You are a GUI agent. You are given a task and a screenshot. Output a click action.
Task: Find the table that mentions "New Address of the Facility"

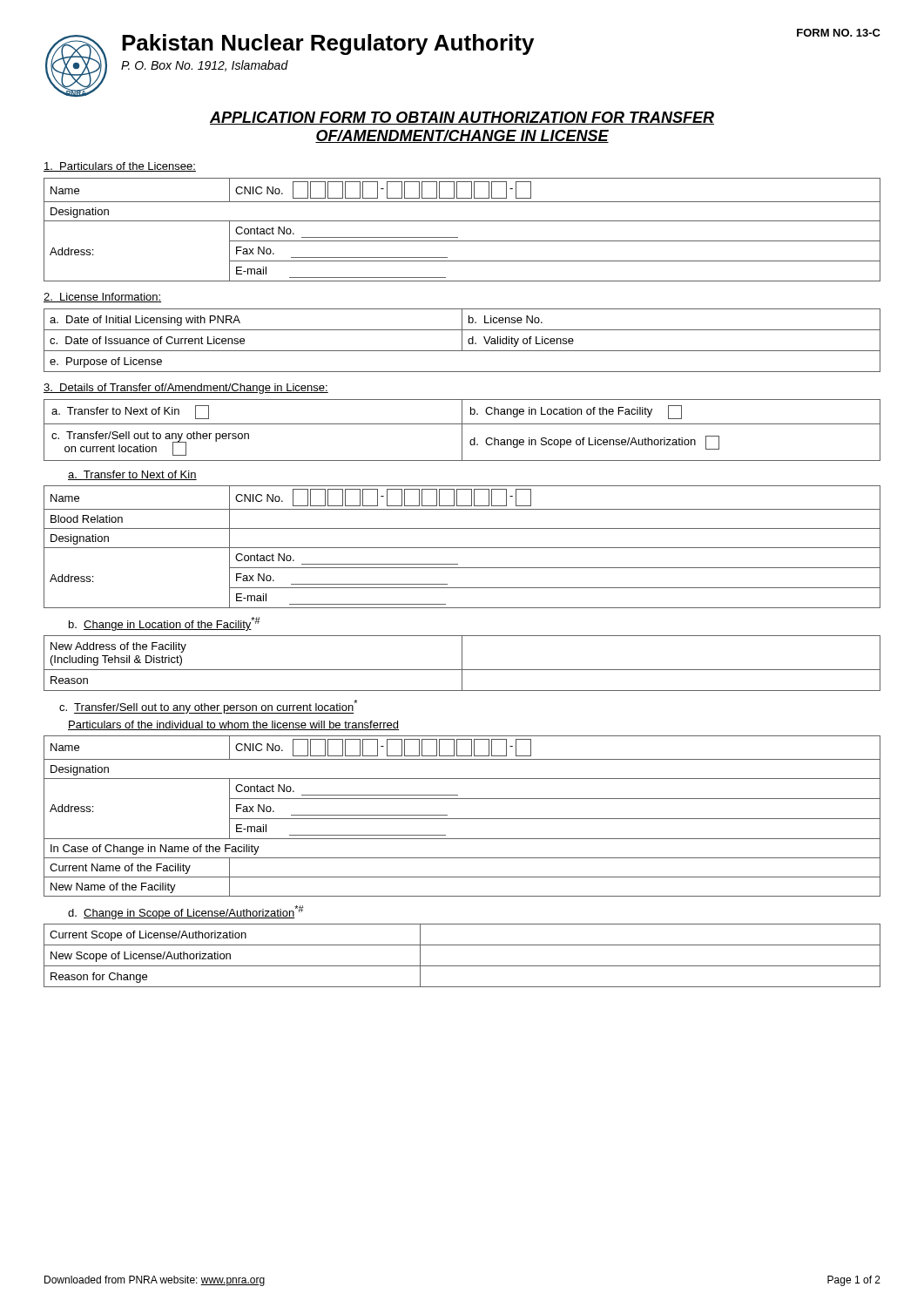coord(462,663)
